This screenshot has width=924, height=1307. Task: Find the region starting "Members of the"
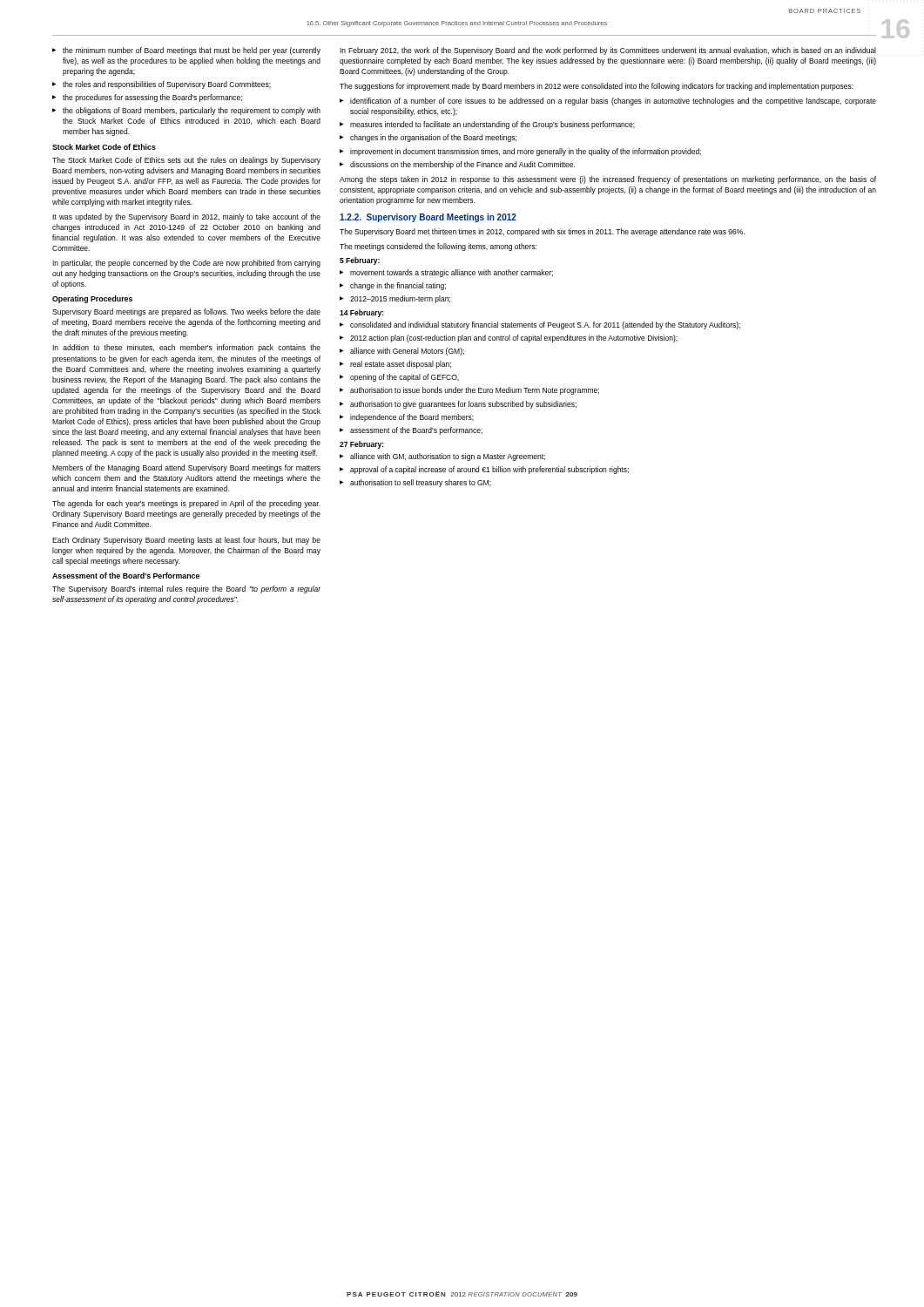click(x=186, y=479)
